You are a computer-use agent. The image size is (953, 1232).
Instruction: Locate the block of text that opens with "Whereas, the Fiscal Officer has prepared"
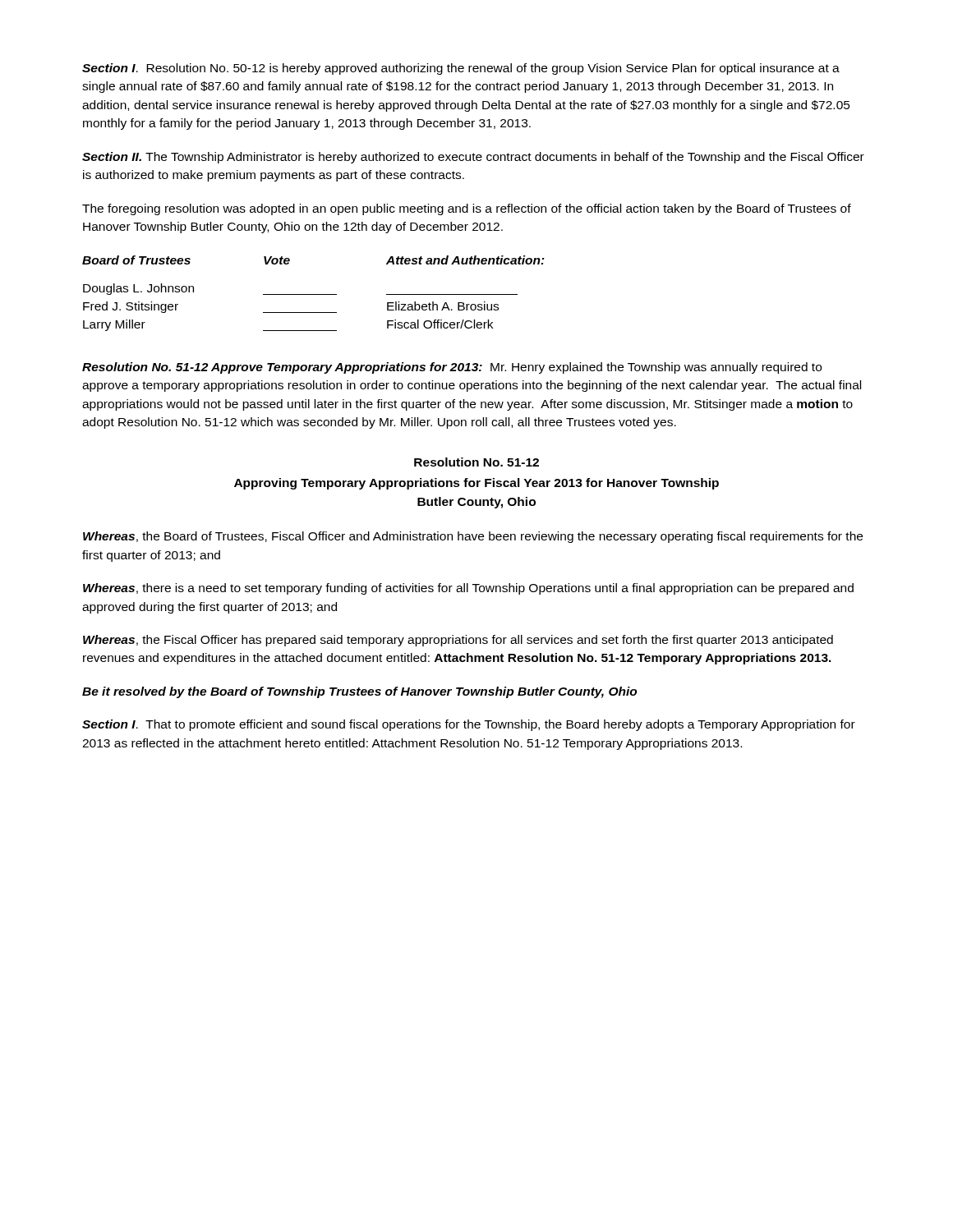coord(458,649)
